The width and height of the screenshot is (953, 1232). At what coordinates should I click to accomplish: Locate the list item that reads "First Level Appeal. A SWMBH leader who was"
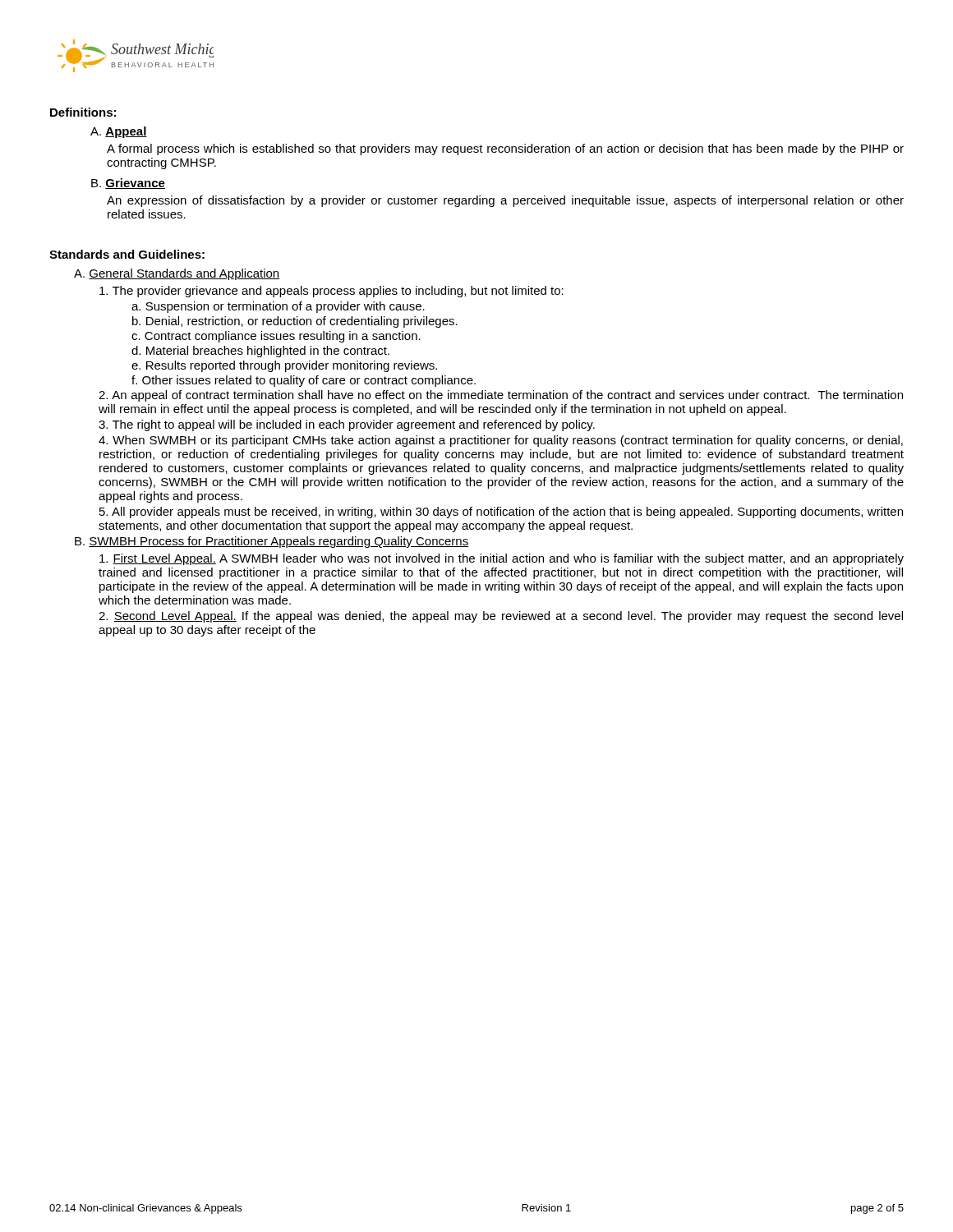[501, 579]
